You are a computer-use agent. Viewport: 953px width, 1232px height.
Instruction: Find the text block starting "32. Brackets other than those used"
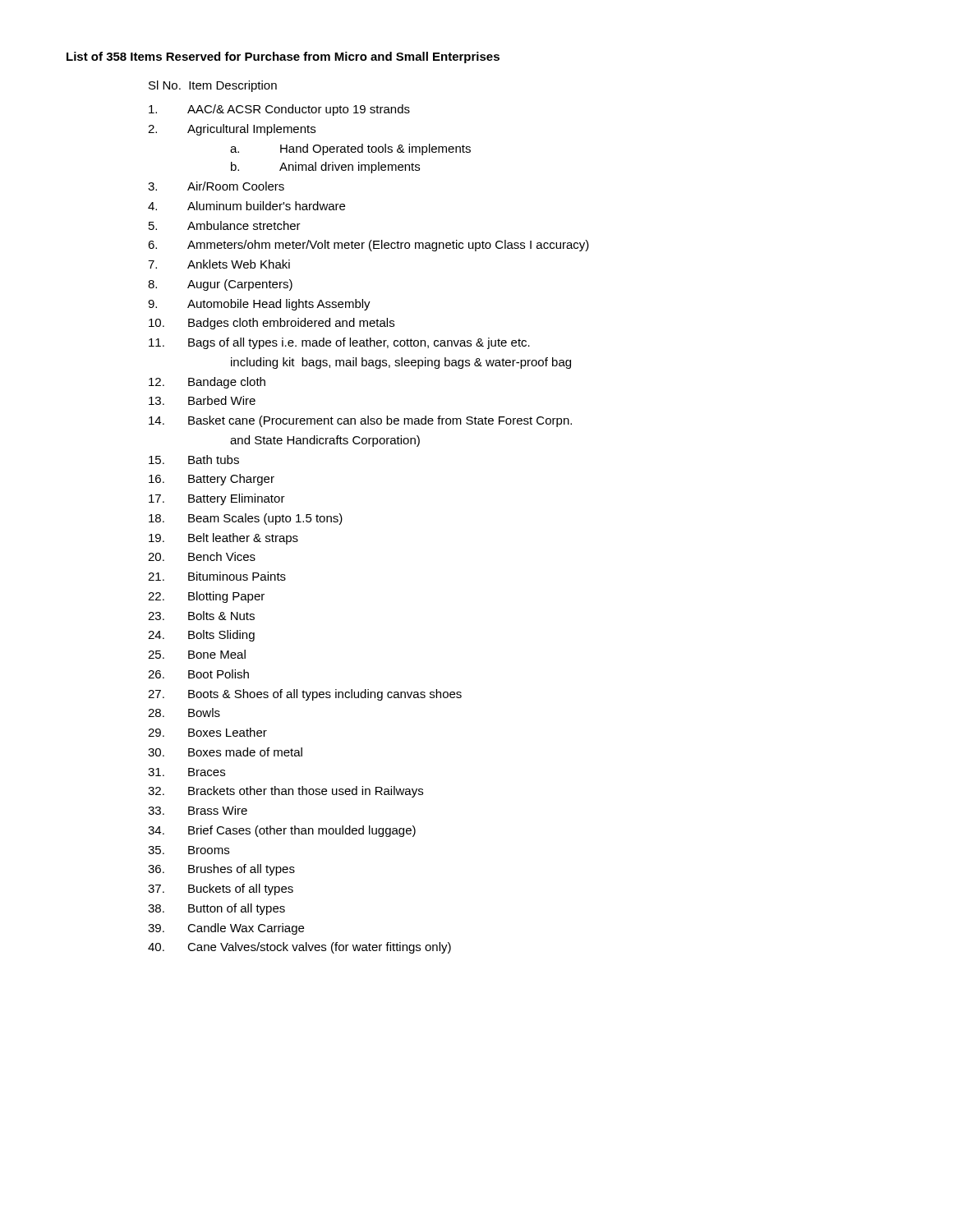285,792
